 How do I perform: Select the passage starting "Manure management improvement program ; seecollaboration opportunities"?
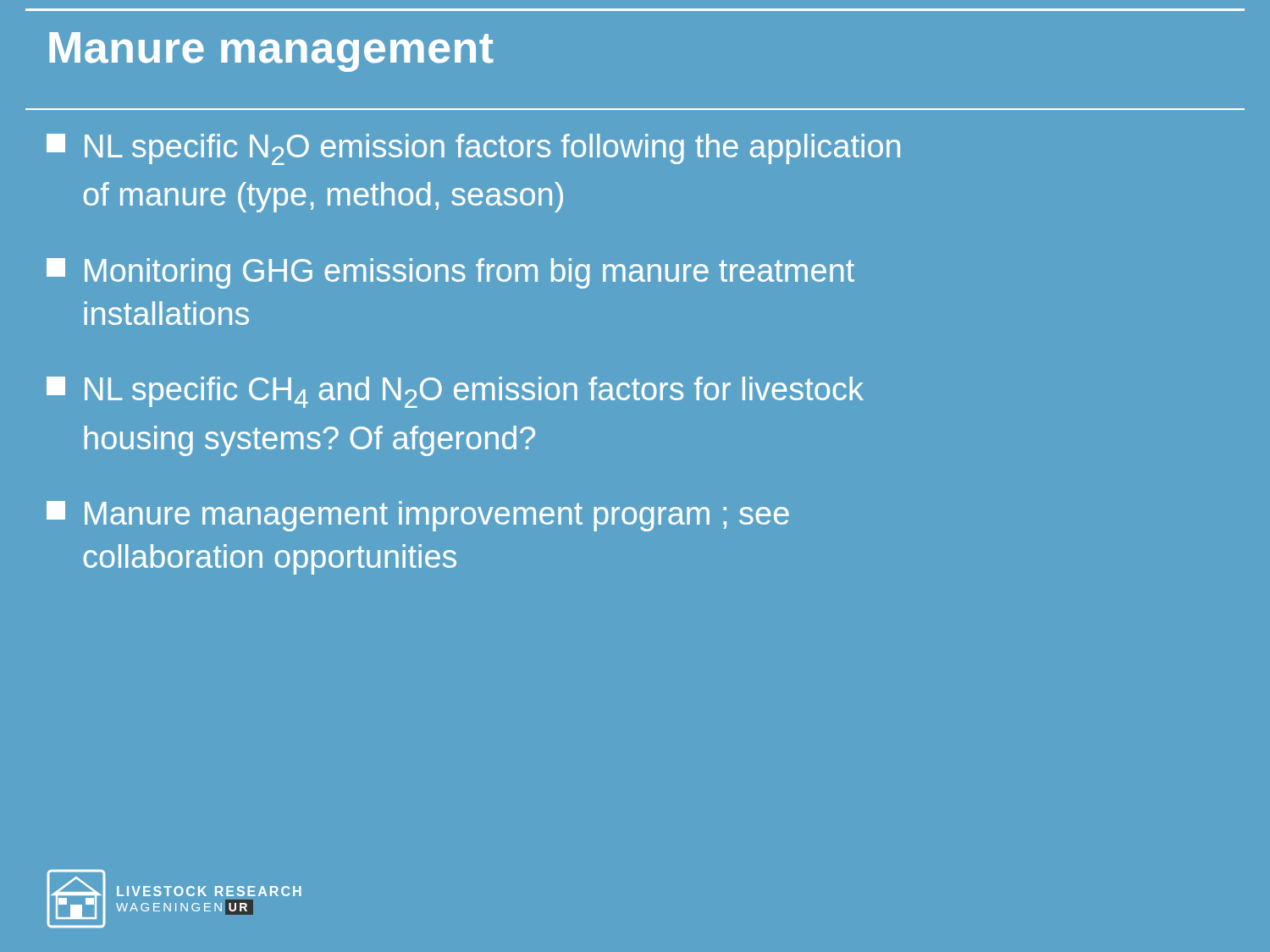(635, 536)
